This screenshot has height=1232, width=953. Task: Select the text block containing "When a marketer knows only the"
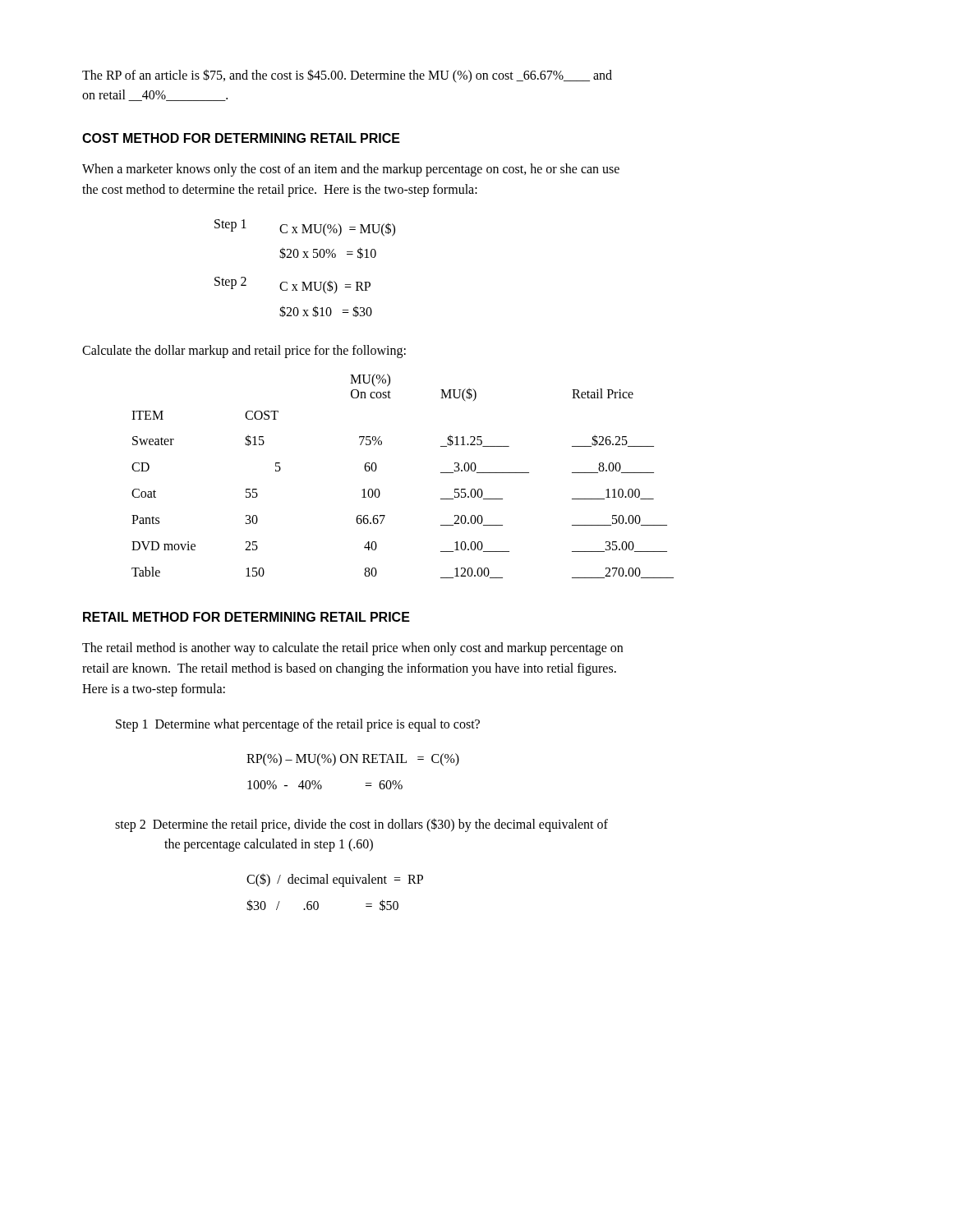click(351, 179)
